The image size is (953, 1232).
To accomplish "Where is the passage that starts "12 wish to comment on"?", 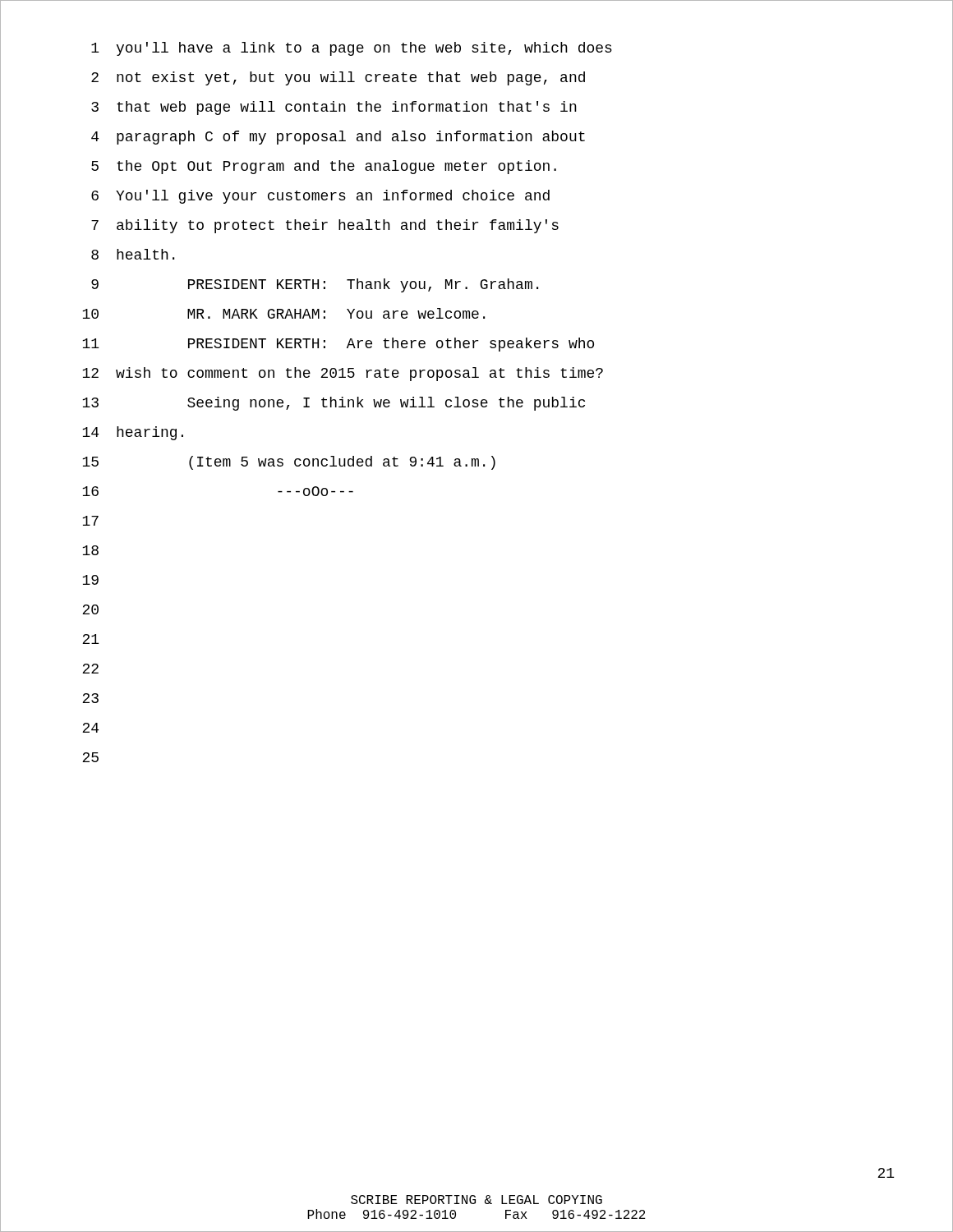I will [476, 374].
